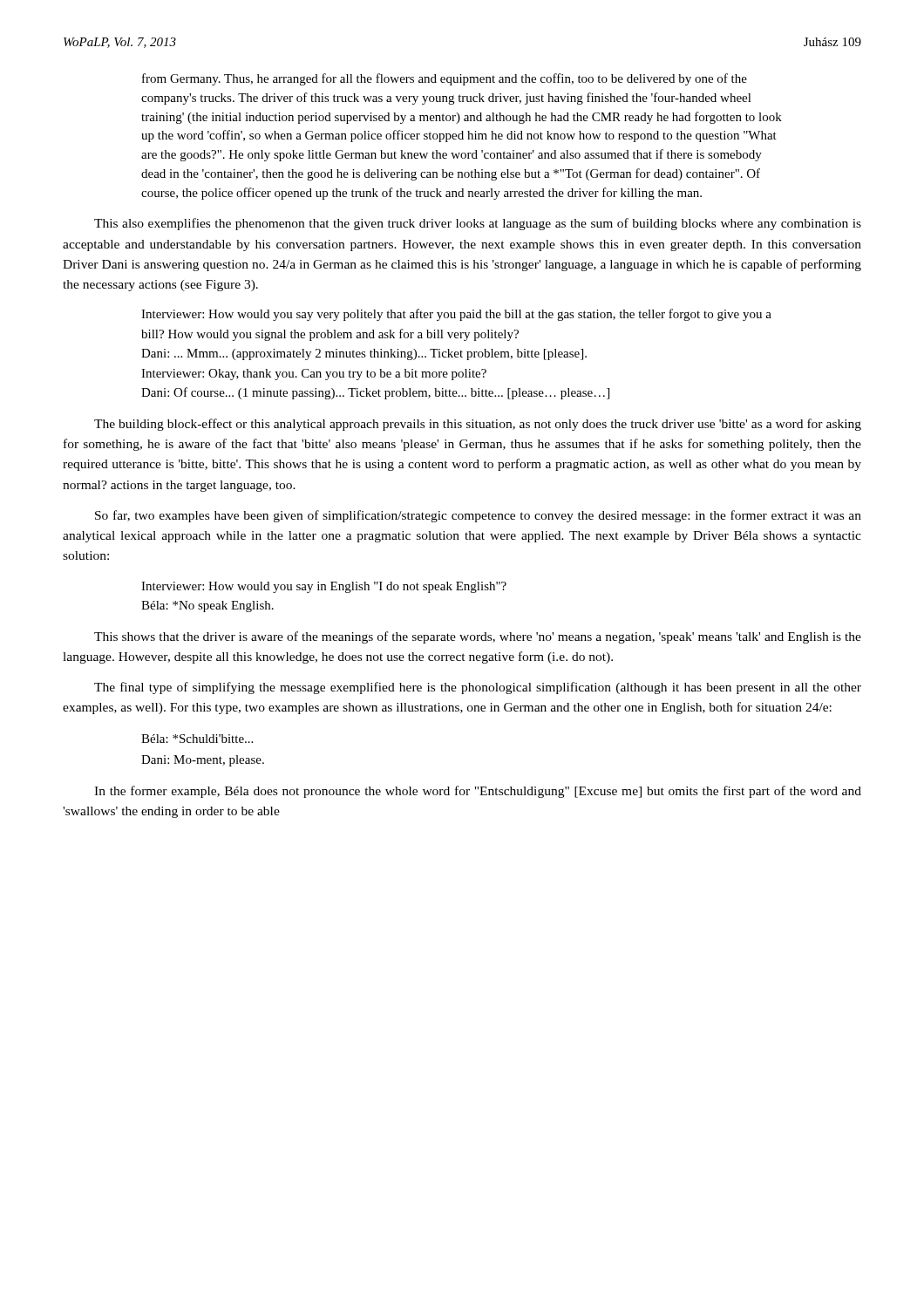Click the passage that begins "So far, two examples have been"
The image size is (924, 1308).
(462, 535)
